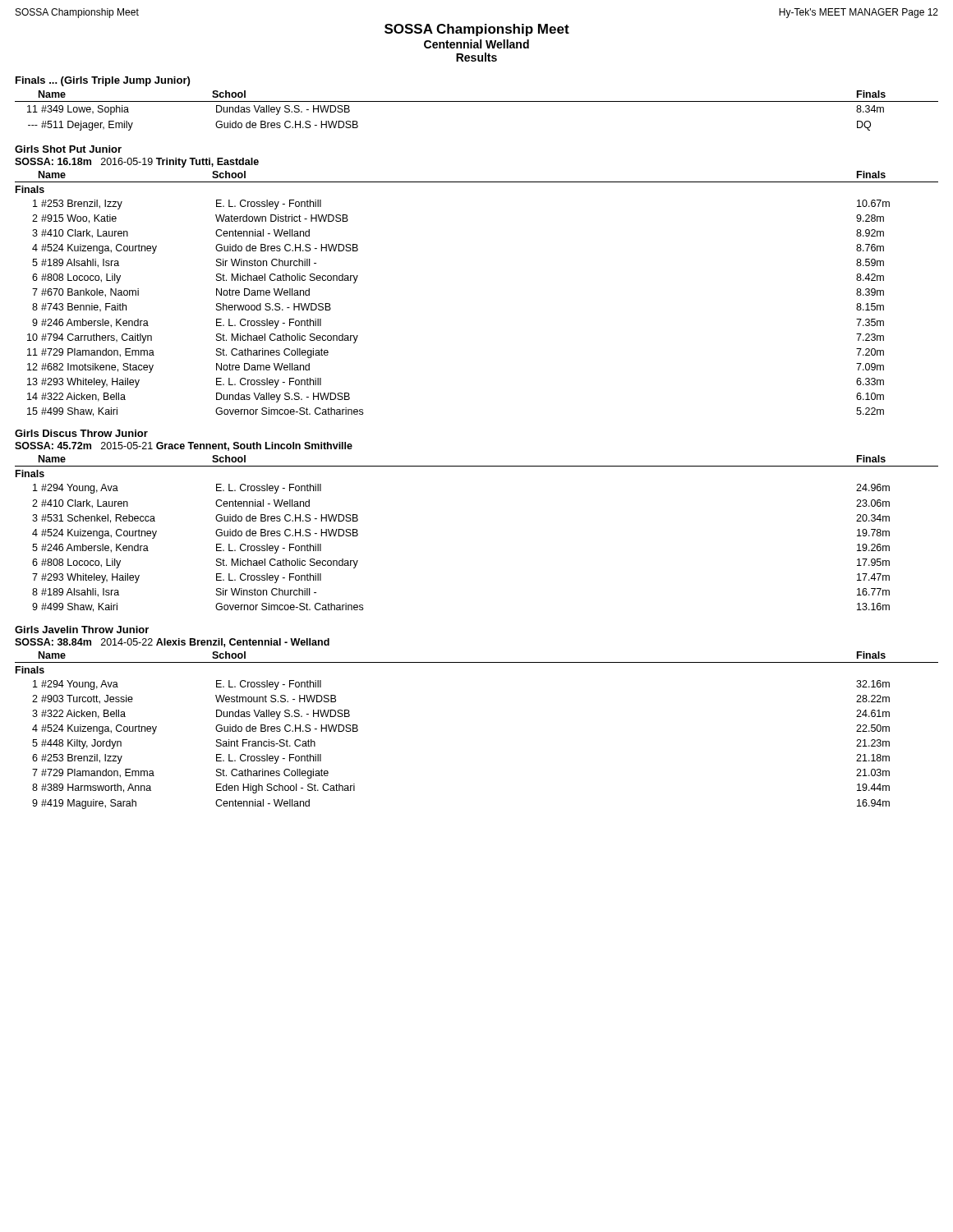Viewport: 953px width, 1232px height.
Task: Point to "Girls Javelin Throw Junior"
Action: [x=82, y=629]
